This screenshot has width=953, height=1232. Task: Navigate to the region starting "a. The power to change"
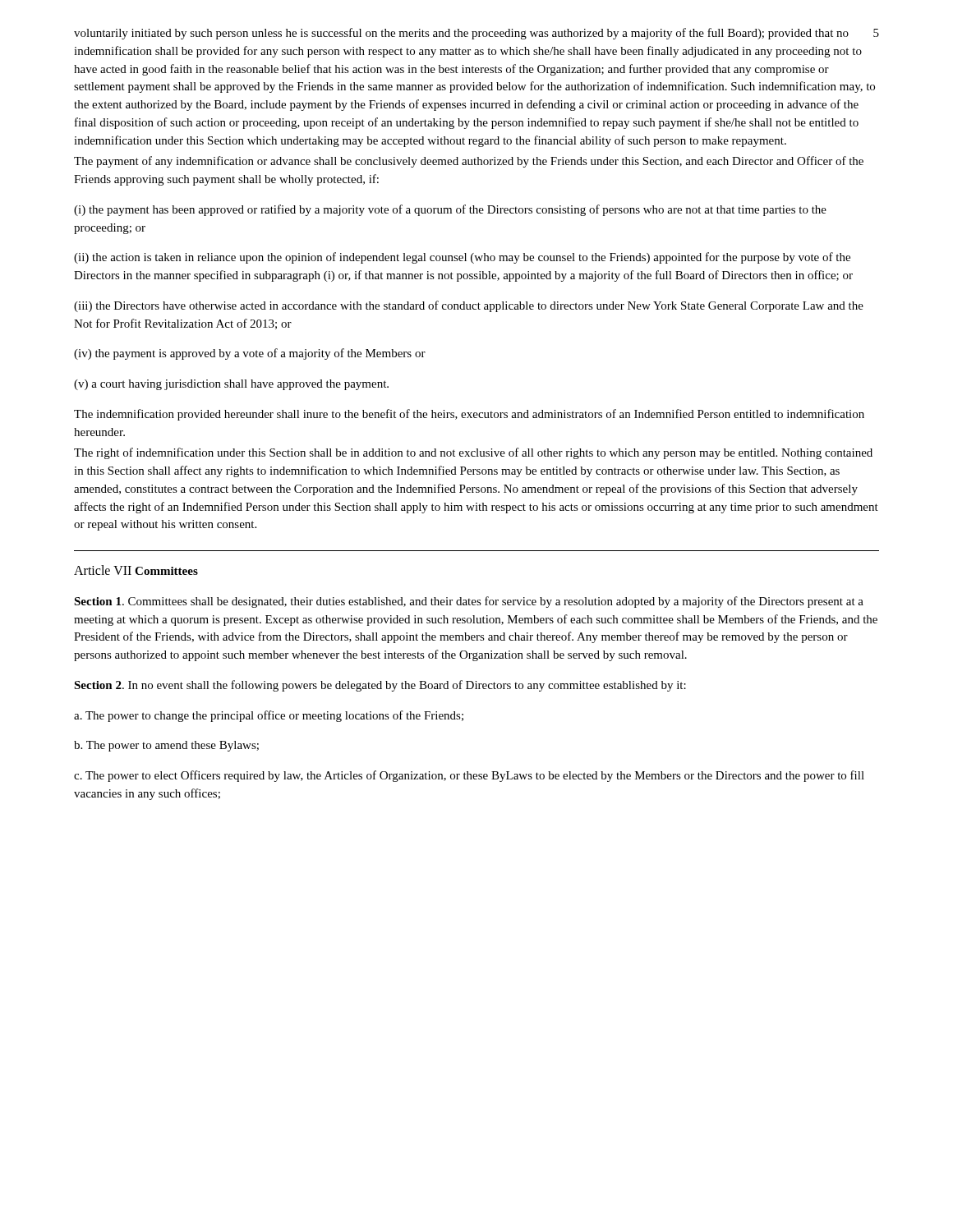pyautogui.click(x=269, y=716)
